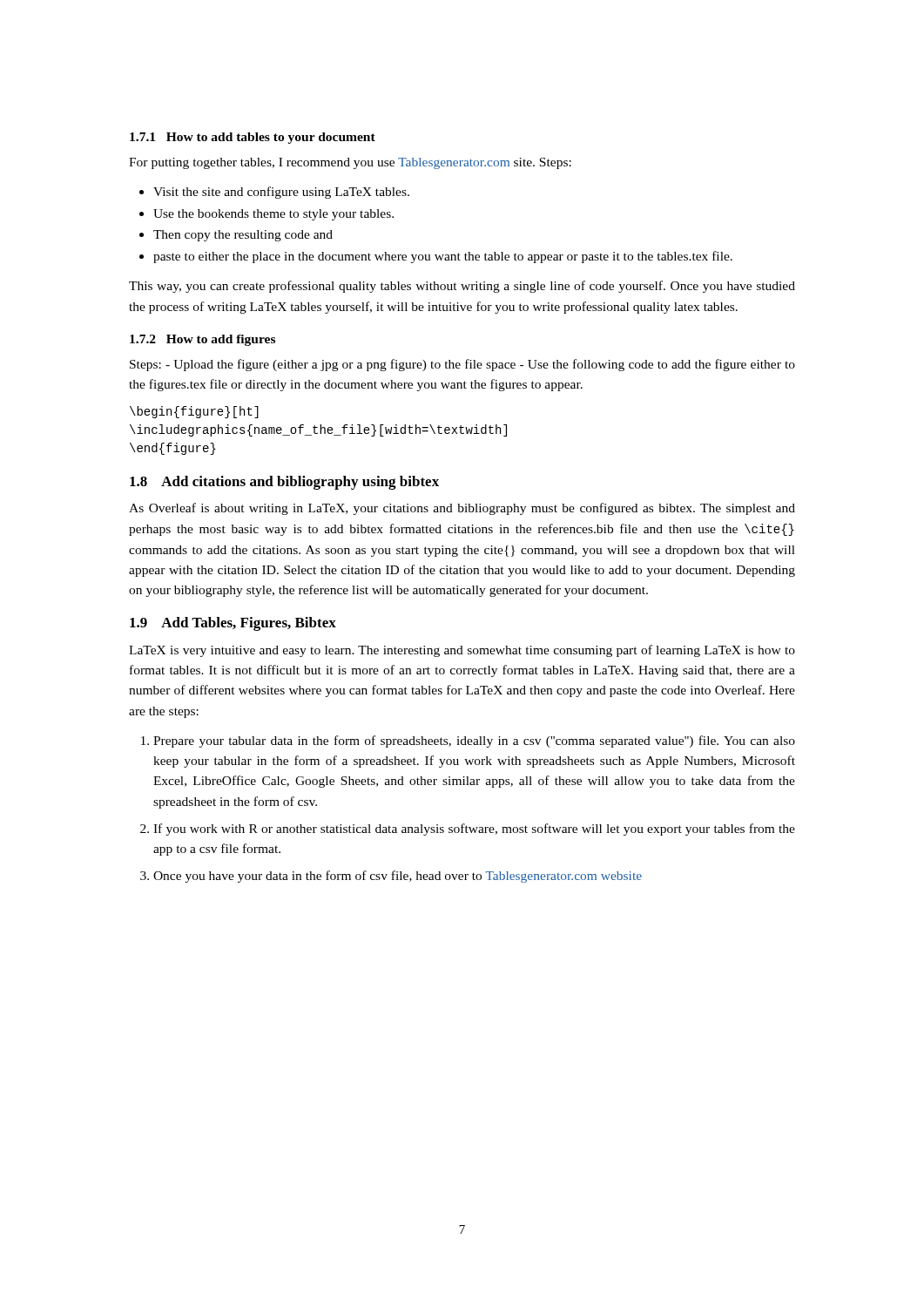
Task: Navigate to the text block starting "1.7.2 How to add figures"
Action: tap(202, 338)
